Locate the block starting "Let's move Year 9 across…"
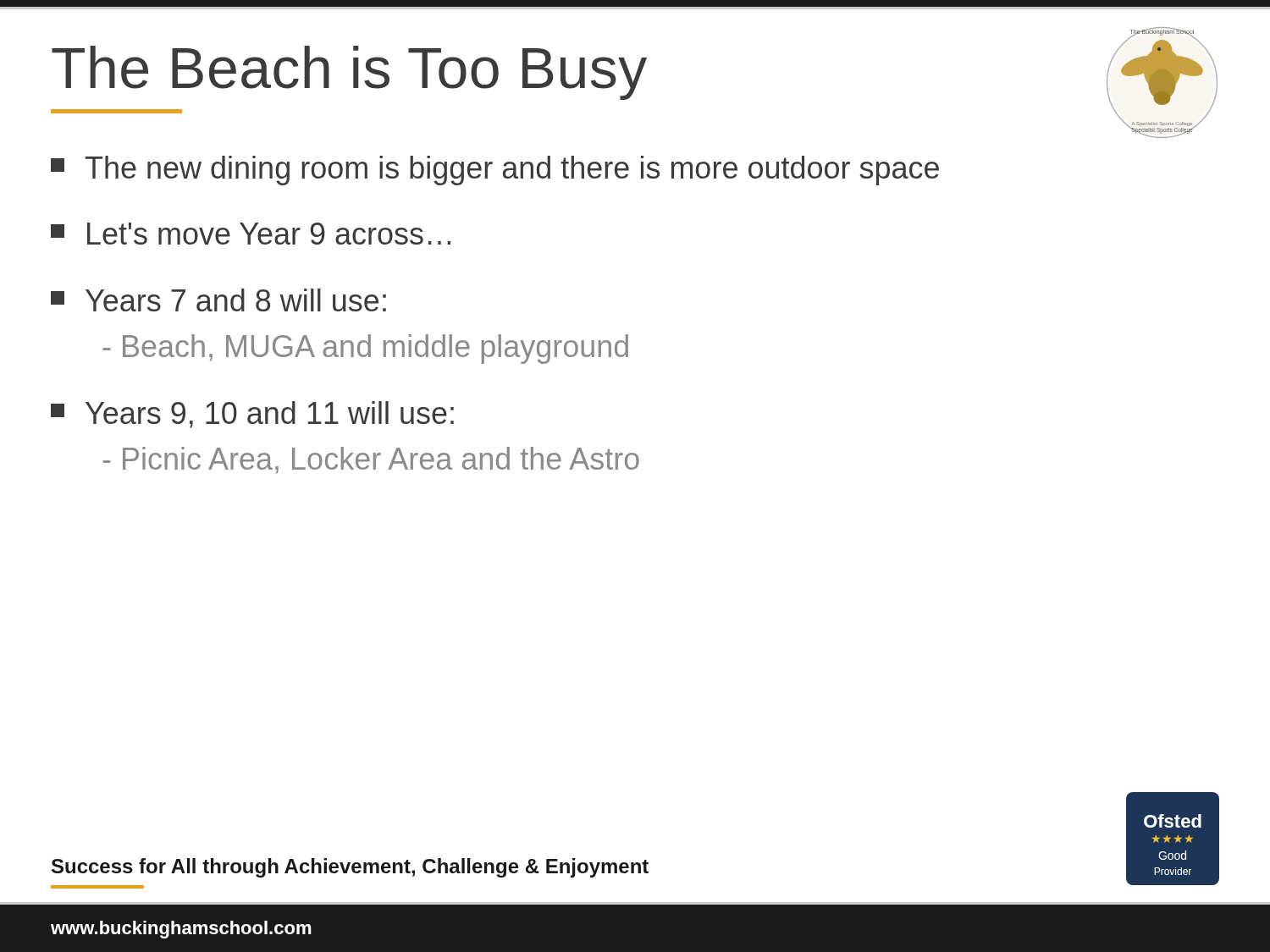 coord(253,235)
